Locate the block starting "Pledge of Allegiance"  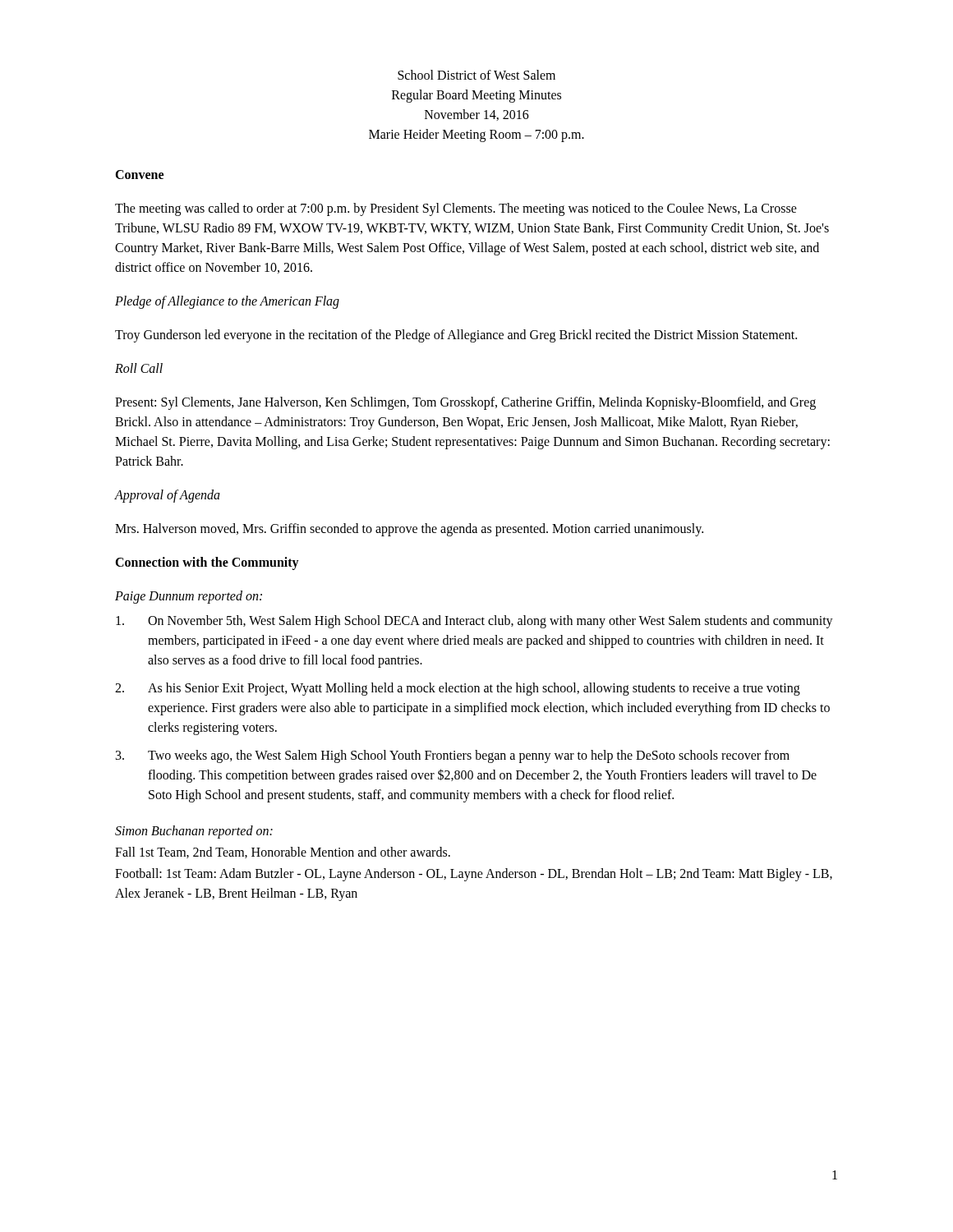coord(227,301)
